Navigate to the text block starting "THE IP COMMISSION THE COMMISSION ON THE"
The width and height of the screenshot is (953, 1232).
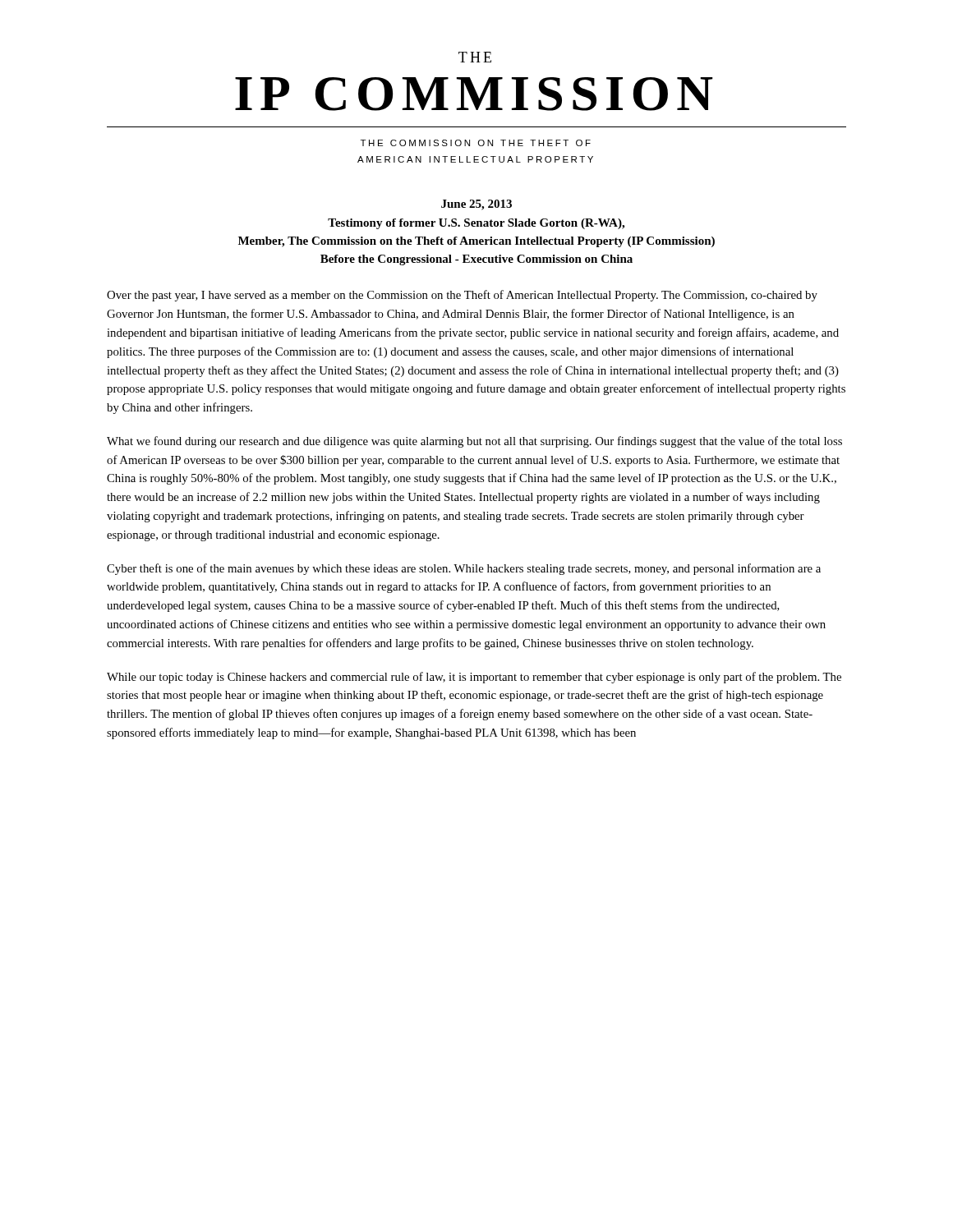coord(476,108)
